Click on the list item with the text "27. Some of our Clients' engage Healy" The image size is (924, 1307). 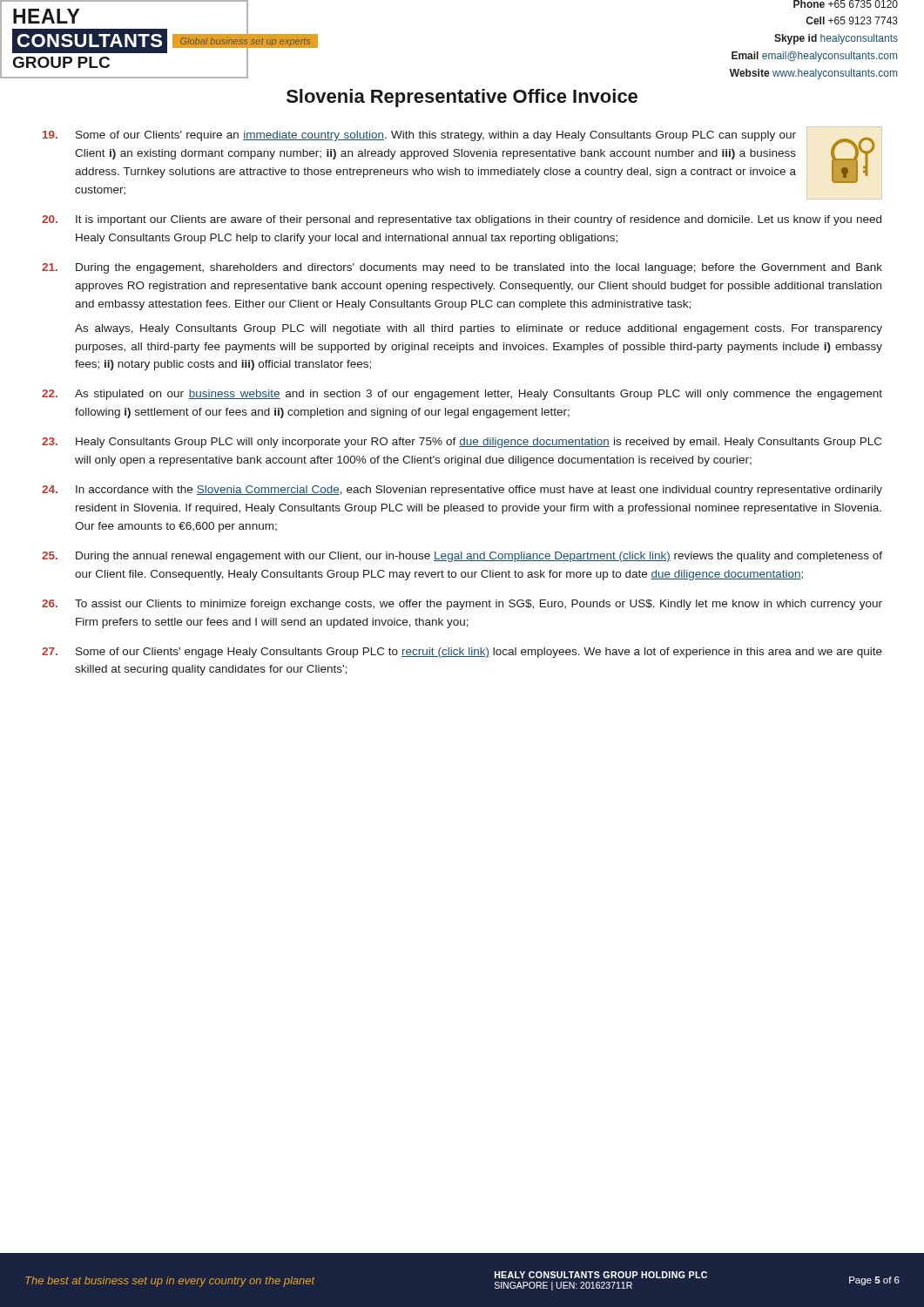tap(462, 661)
